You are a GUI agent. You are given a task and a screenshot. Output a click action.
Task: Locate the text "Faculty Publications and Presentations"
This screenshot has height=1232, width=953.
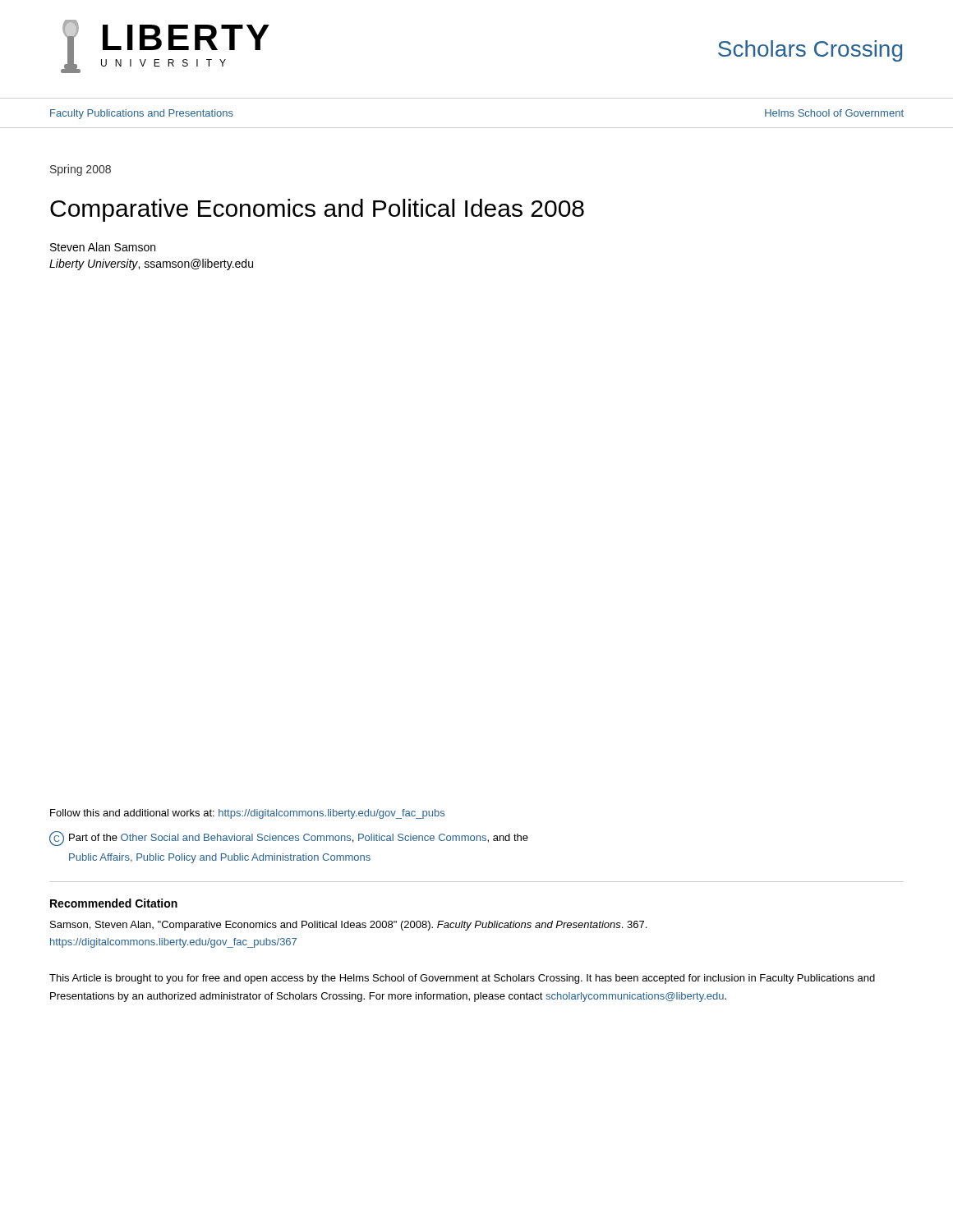tap(141, 113)
